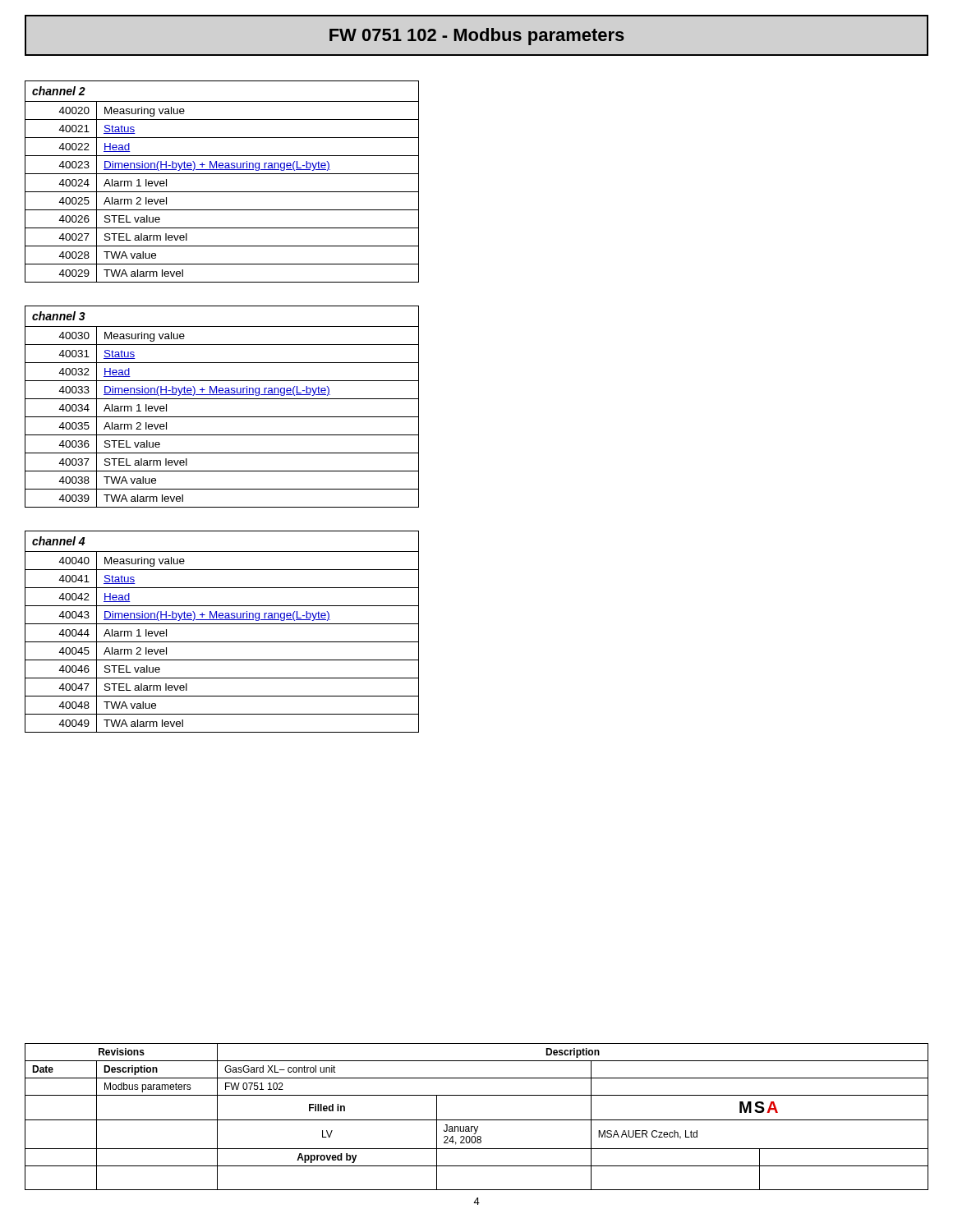This screenshot has width=953, height=1232.
Task: Select the table that reads "Approved by"
Action: (476, 1117)
